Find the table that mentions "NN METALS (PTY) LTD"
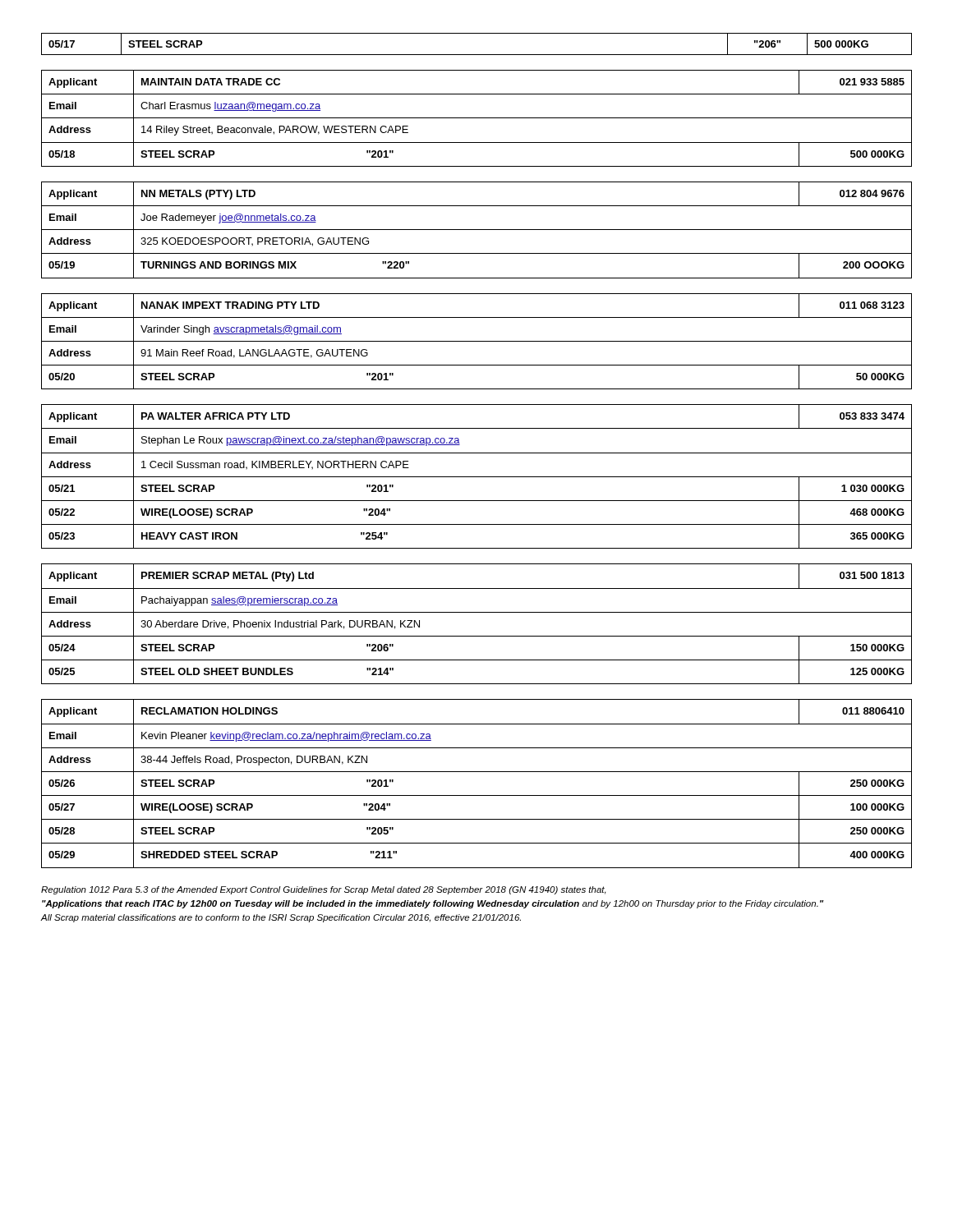The width and height of the screenshot is (953, 1232). (476, 230)
